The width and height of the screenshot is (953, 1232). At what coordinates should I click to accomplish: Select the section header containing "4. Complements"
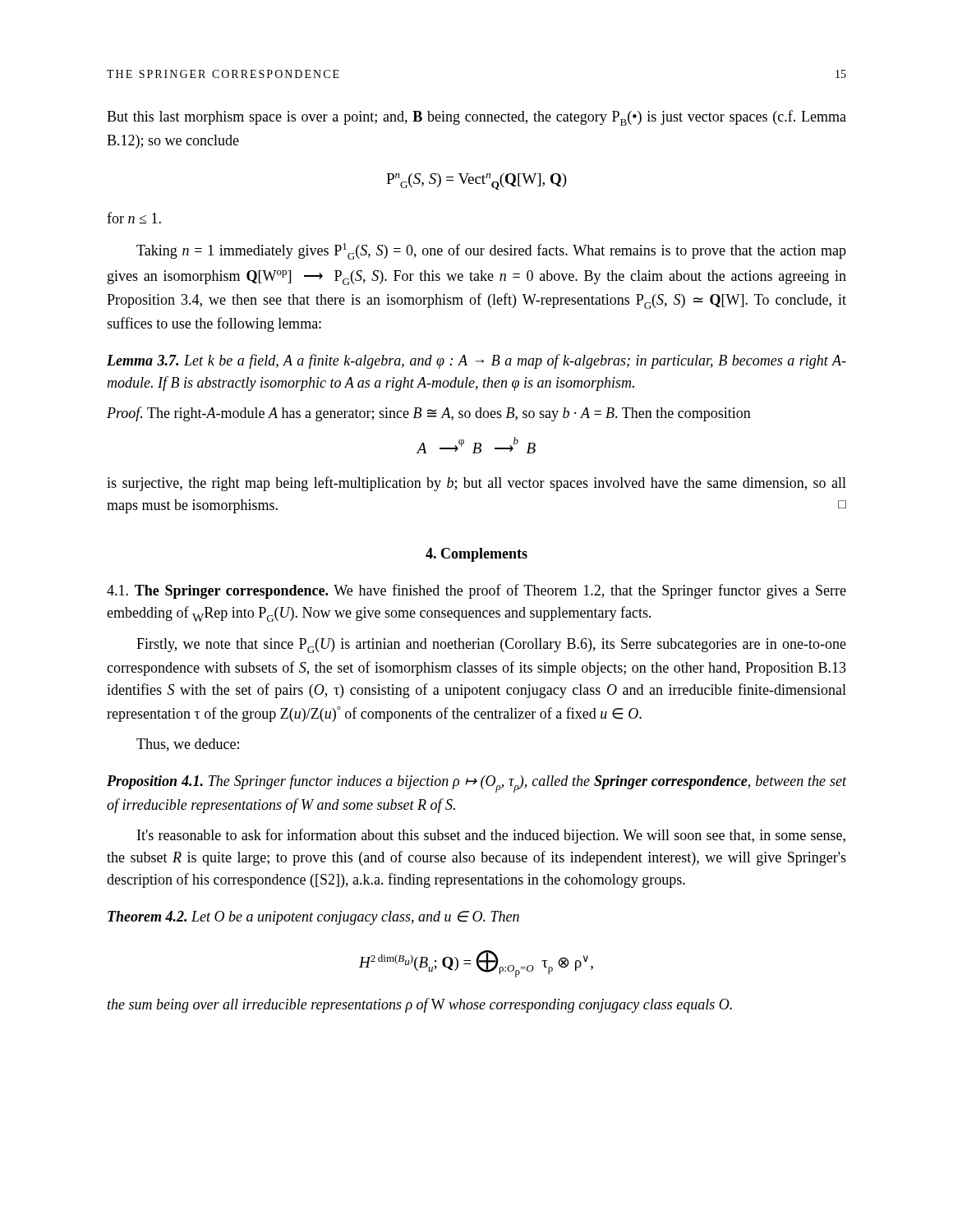(476, 553)
